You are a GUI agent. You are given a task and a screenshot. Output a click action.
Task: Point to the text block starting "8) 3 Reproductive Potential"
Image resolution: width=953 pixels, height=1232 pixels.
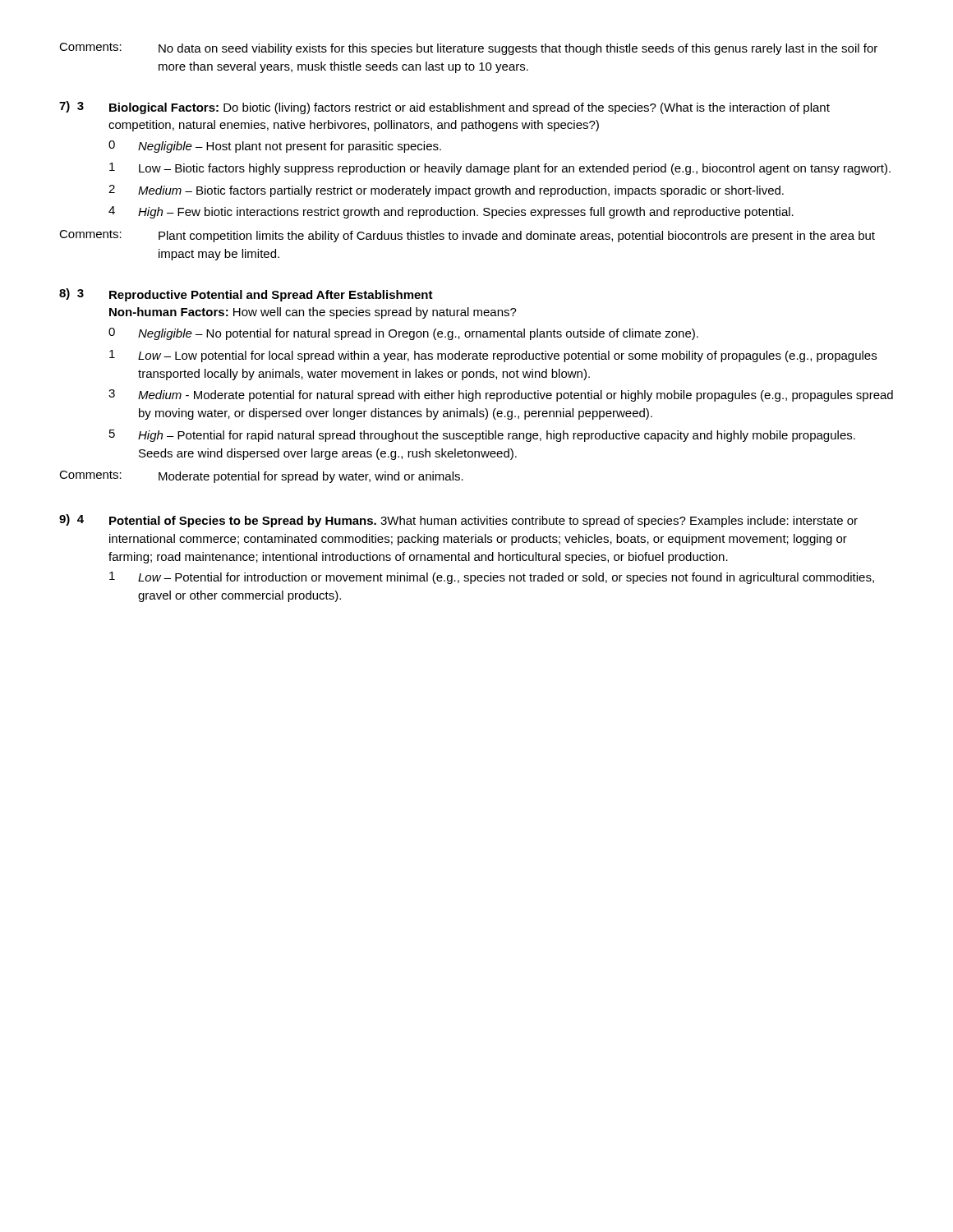[476, 303]
